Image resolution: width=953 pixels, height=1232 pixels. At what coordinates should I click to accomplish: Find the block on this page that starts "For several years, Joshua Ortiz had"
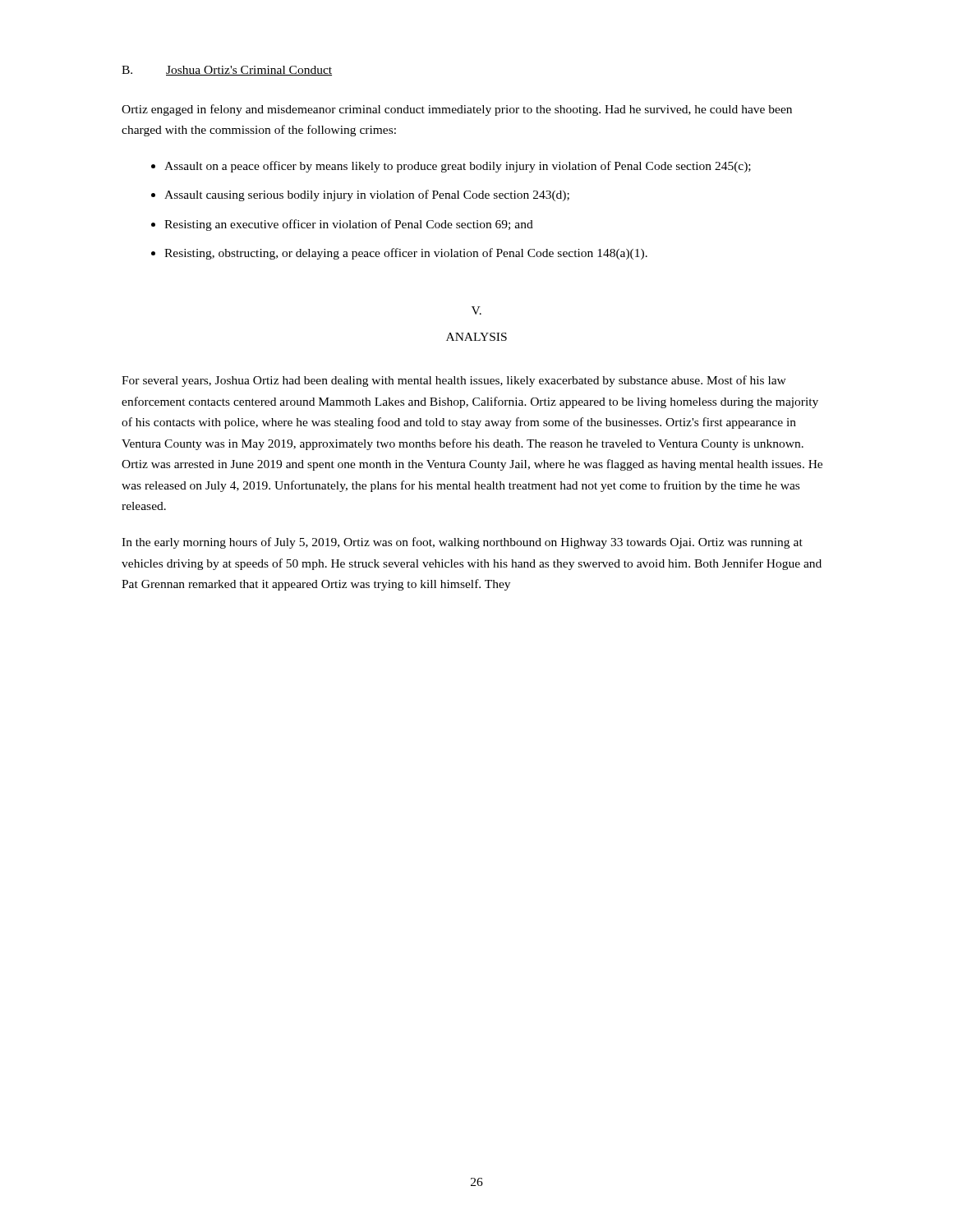click(472, 443)
